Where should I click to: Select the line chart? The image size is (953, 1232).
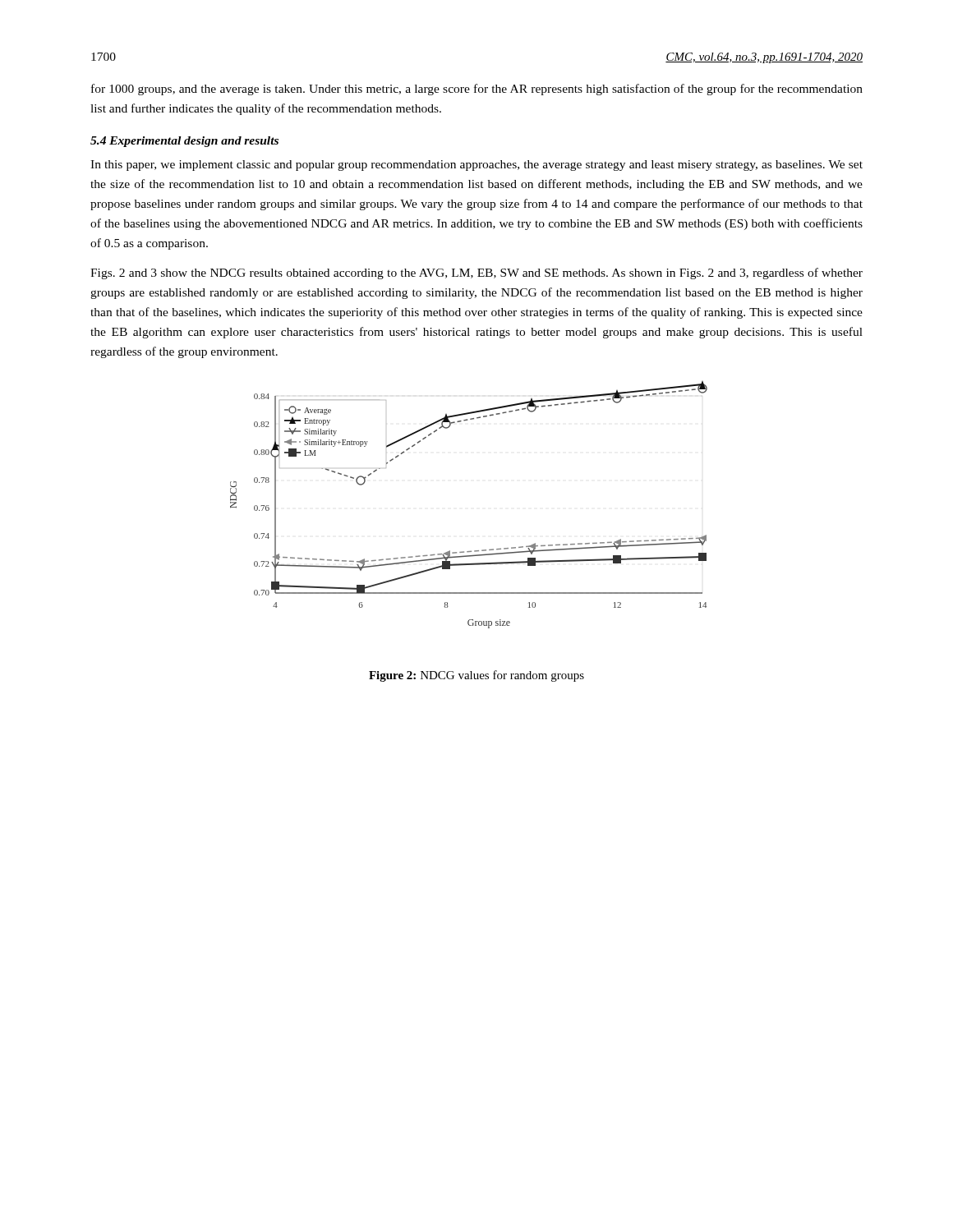[476, 521]
